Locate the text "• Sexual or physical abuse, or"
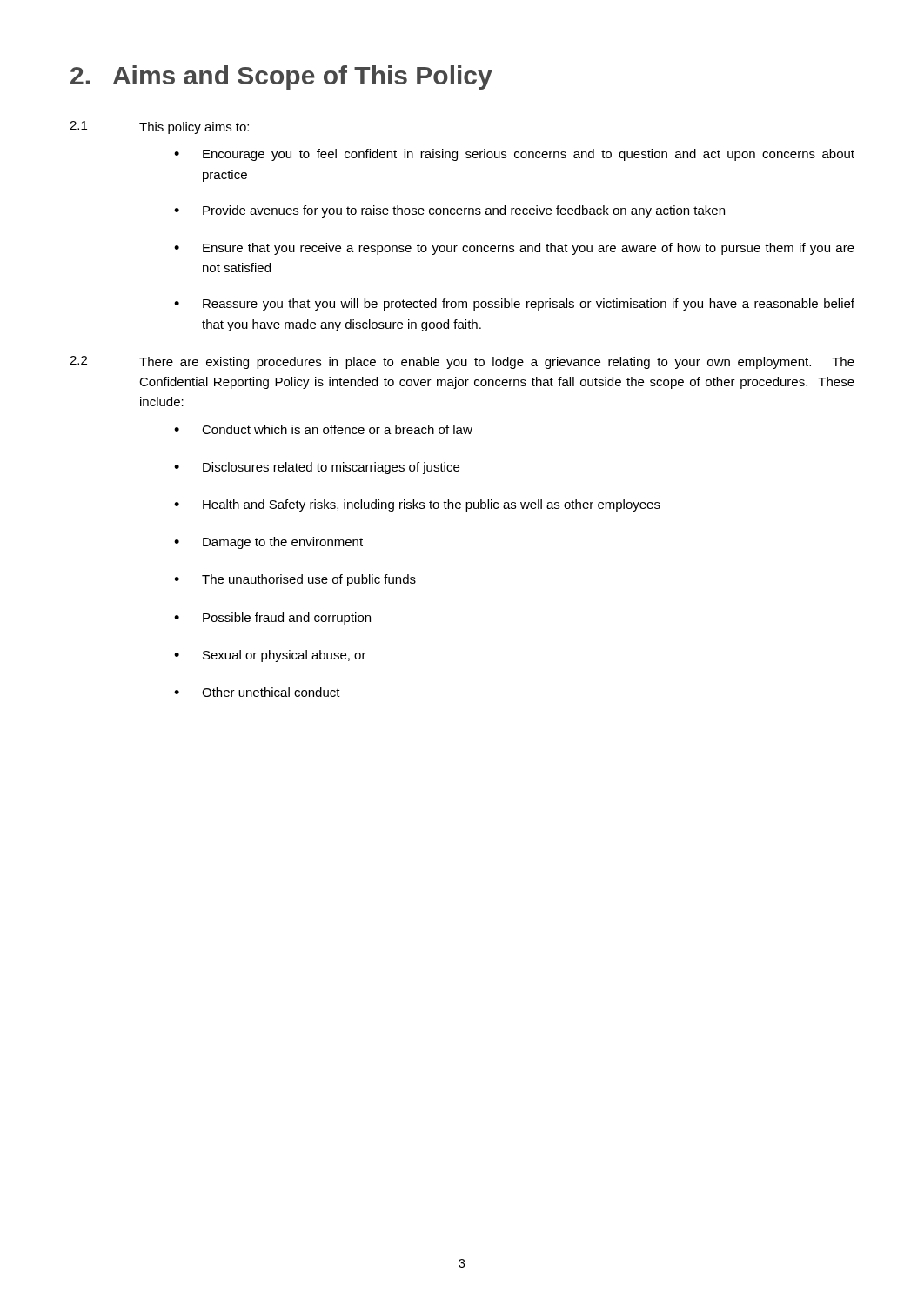Viewport: 924px width, 1305px height. pyautogui.click(x=270, y=656)
